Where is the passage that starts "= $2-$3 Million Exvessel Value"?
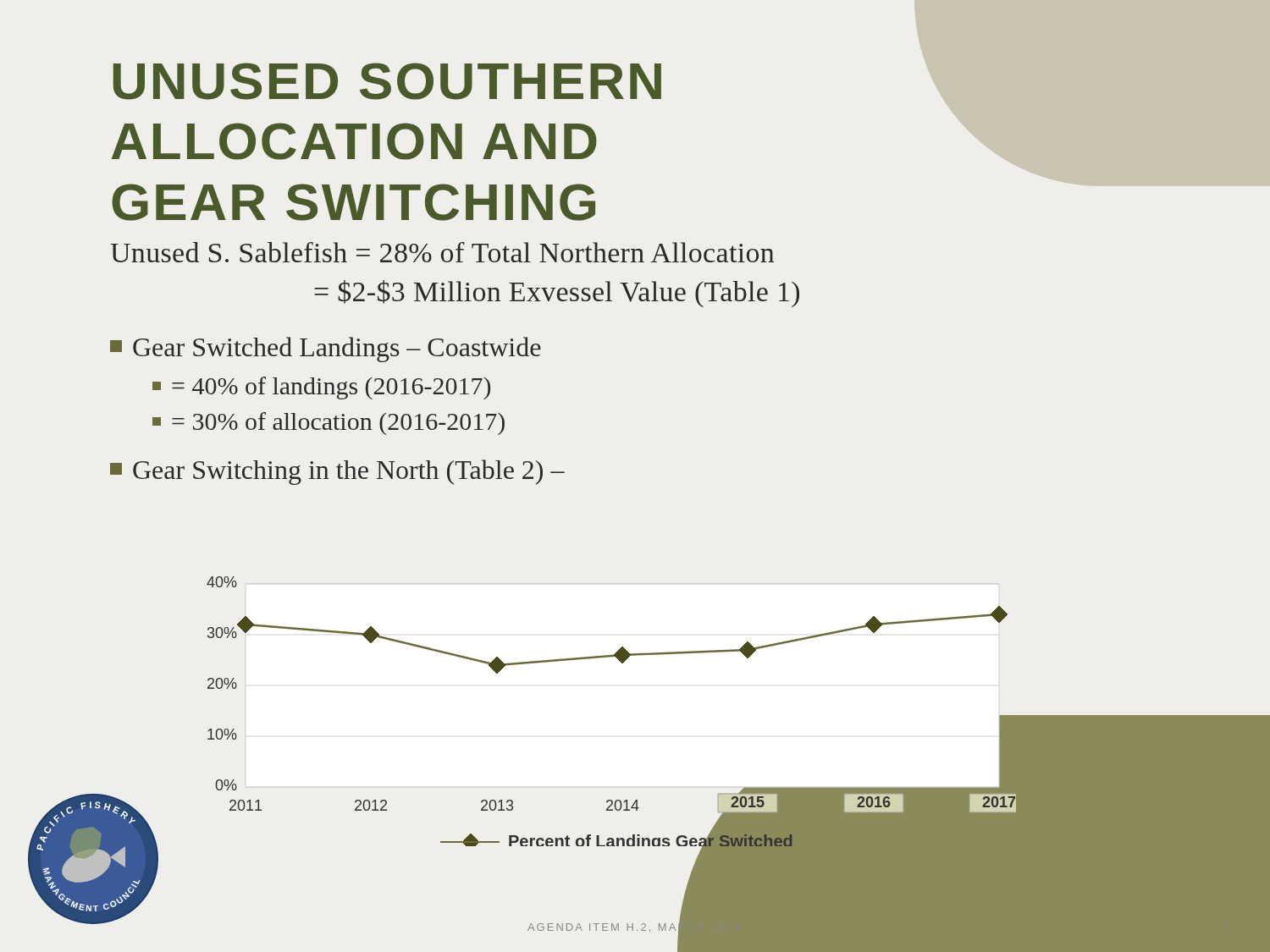 click(557, 292)
